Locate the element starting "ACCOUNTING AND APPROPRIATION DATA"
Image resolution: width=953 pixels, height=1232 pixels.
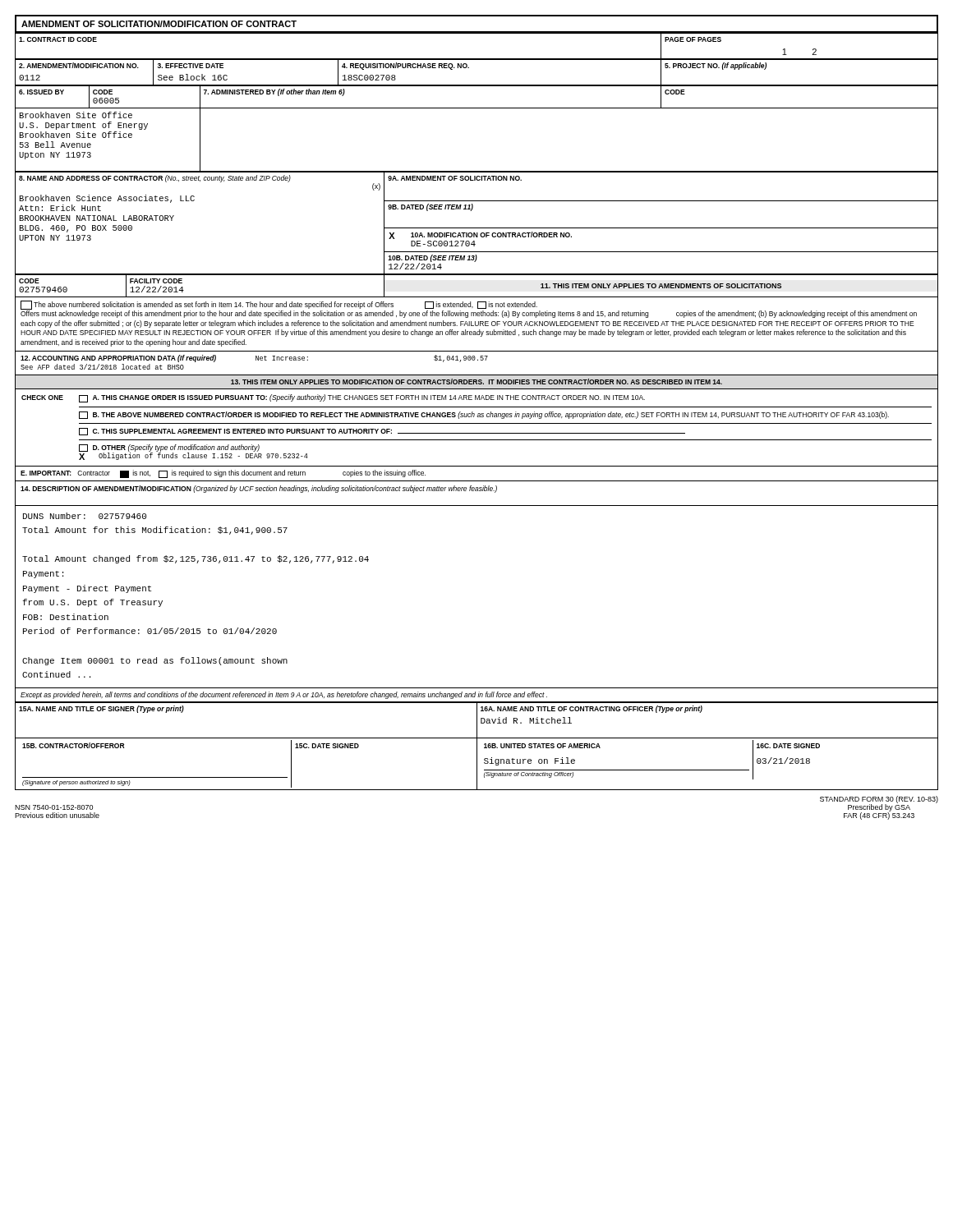click(254, 363)
